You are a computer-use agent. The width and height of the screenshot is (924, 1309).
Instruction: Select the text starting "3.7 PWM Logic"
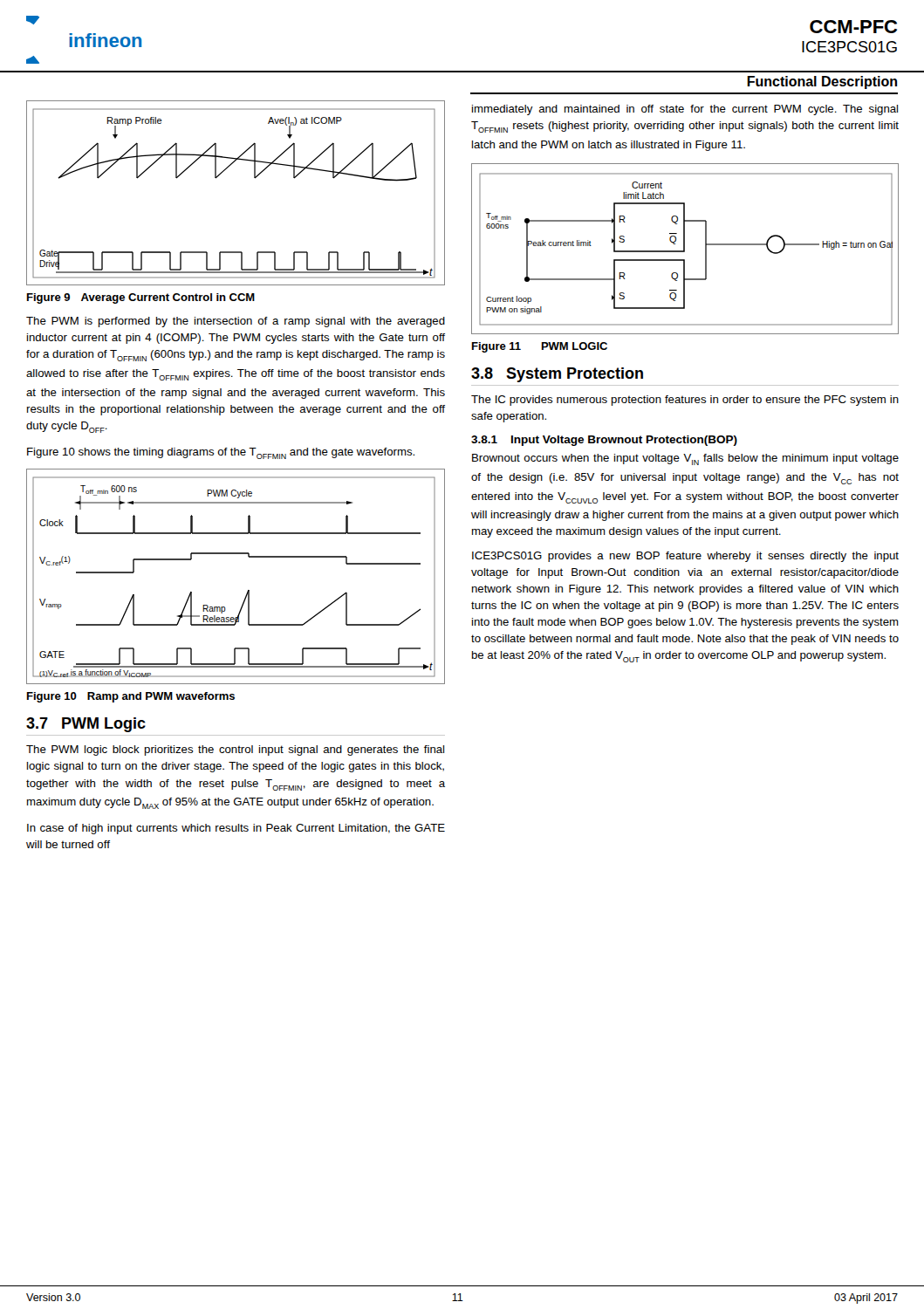(x=86, y=724)
